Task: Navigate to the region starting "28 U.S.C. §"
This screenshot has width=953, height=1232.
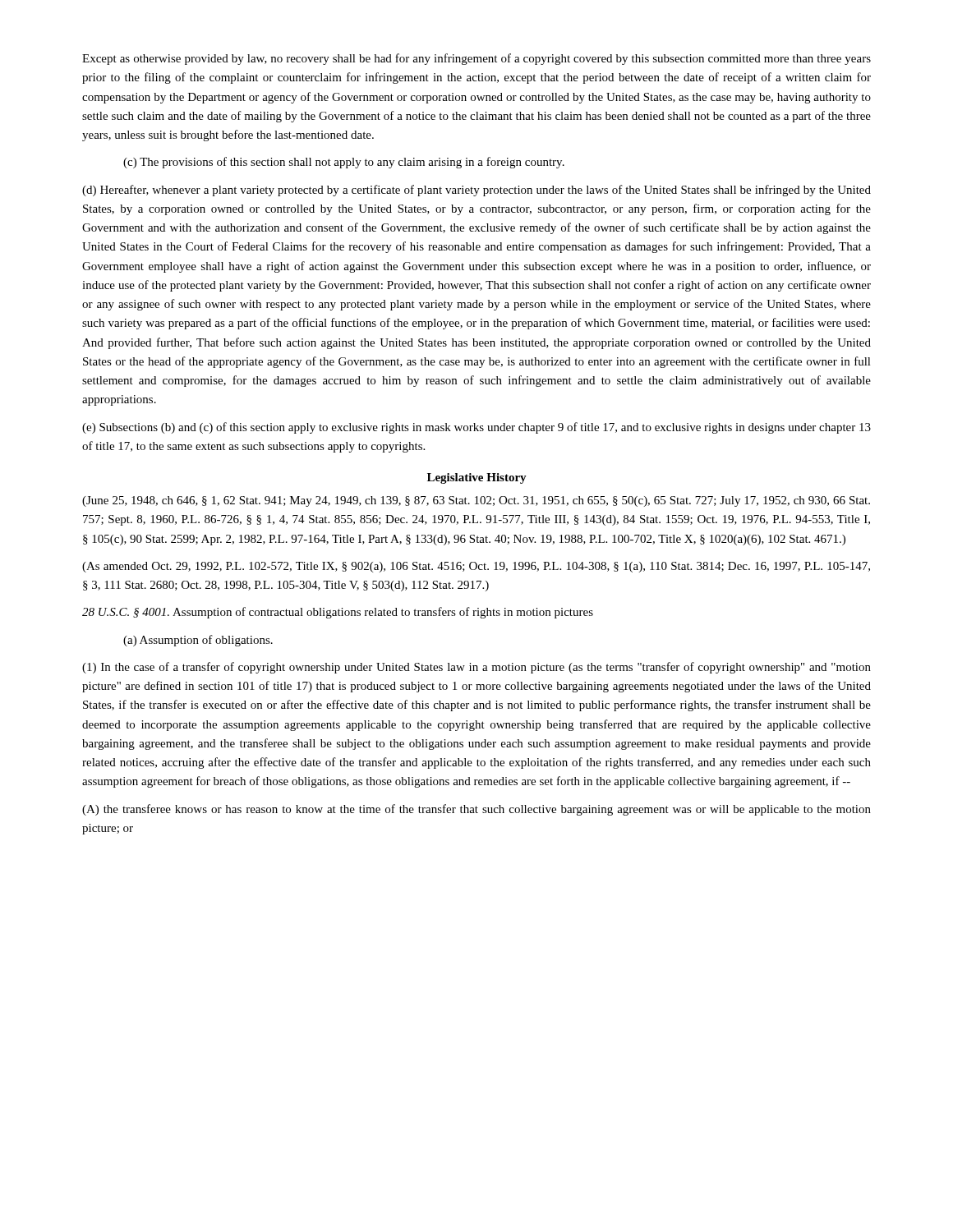Action: (338, 612)
